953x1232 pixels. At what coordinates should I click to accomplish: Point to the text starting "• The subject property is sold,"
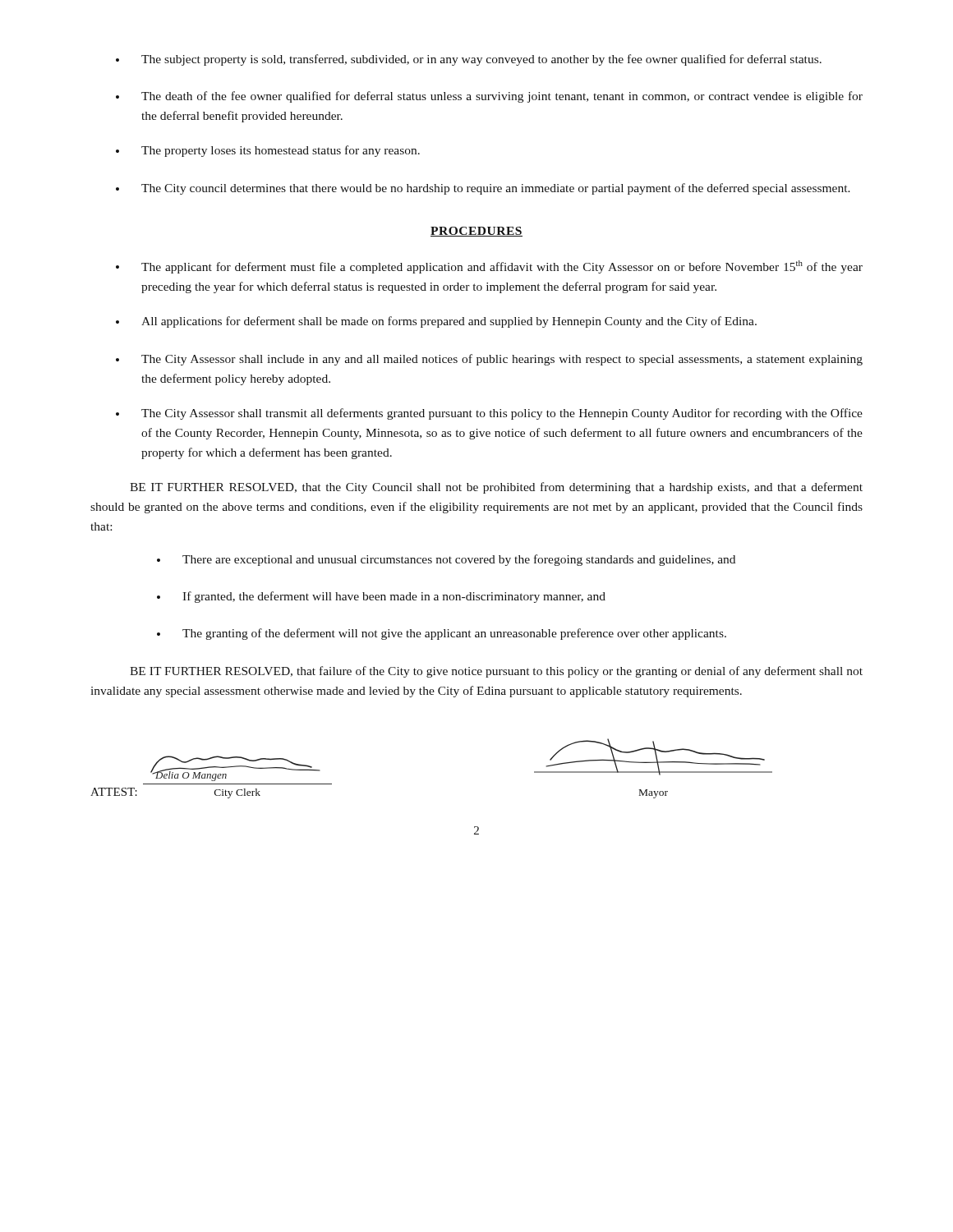tap(489, 60)
